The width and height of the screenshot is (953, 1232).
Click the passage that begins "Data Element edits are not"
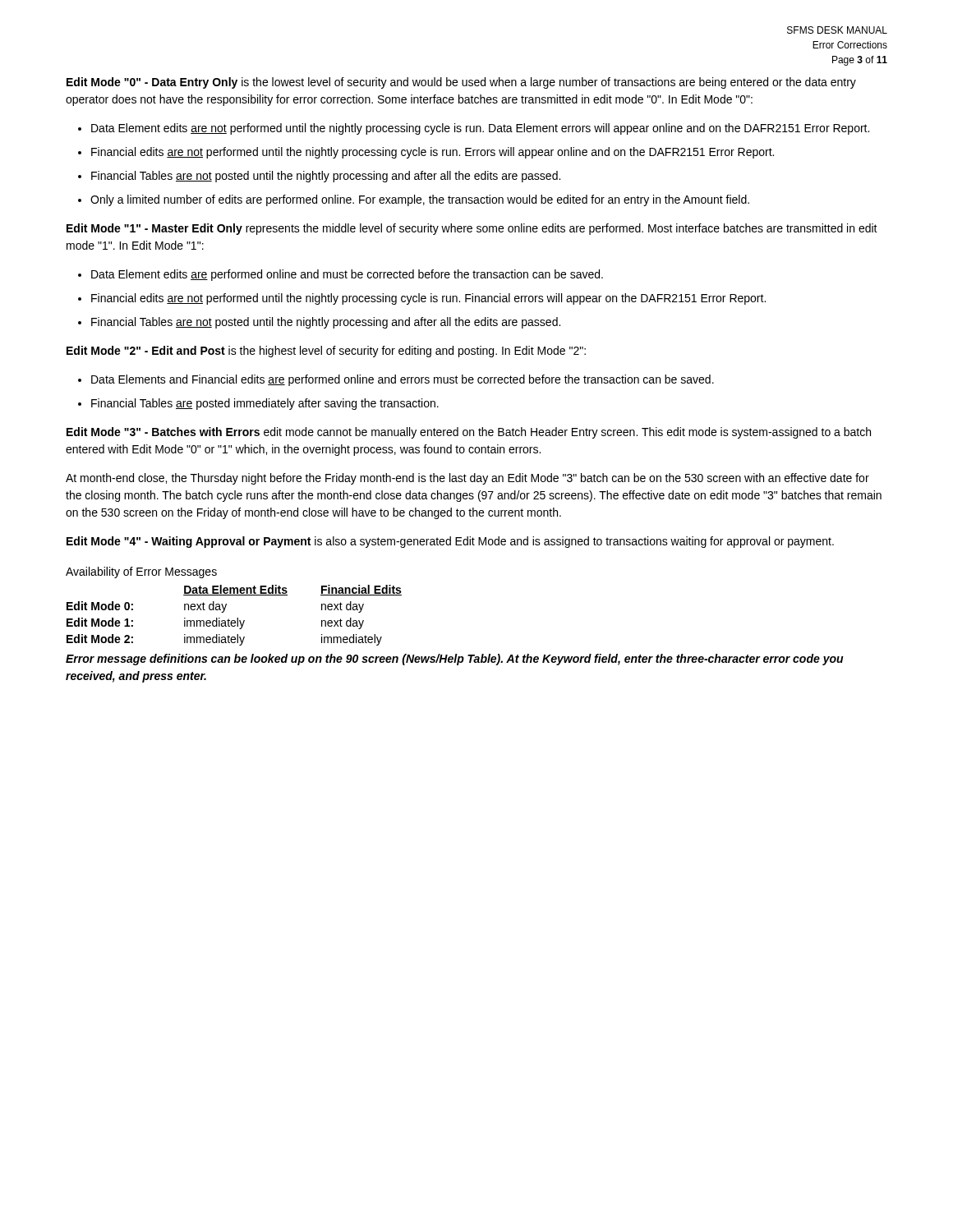tap(480, 128)
